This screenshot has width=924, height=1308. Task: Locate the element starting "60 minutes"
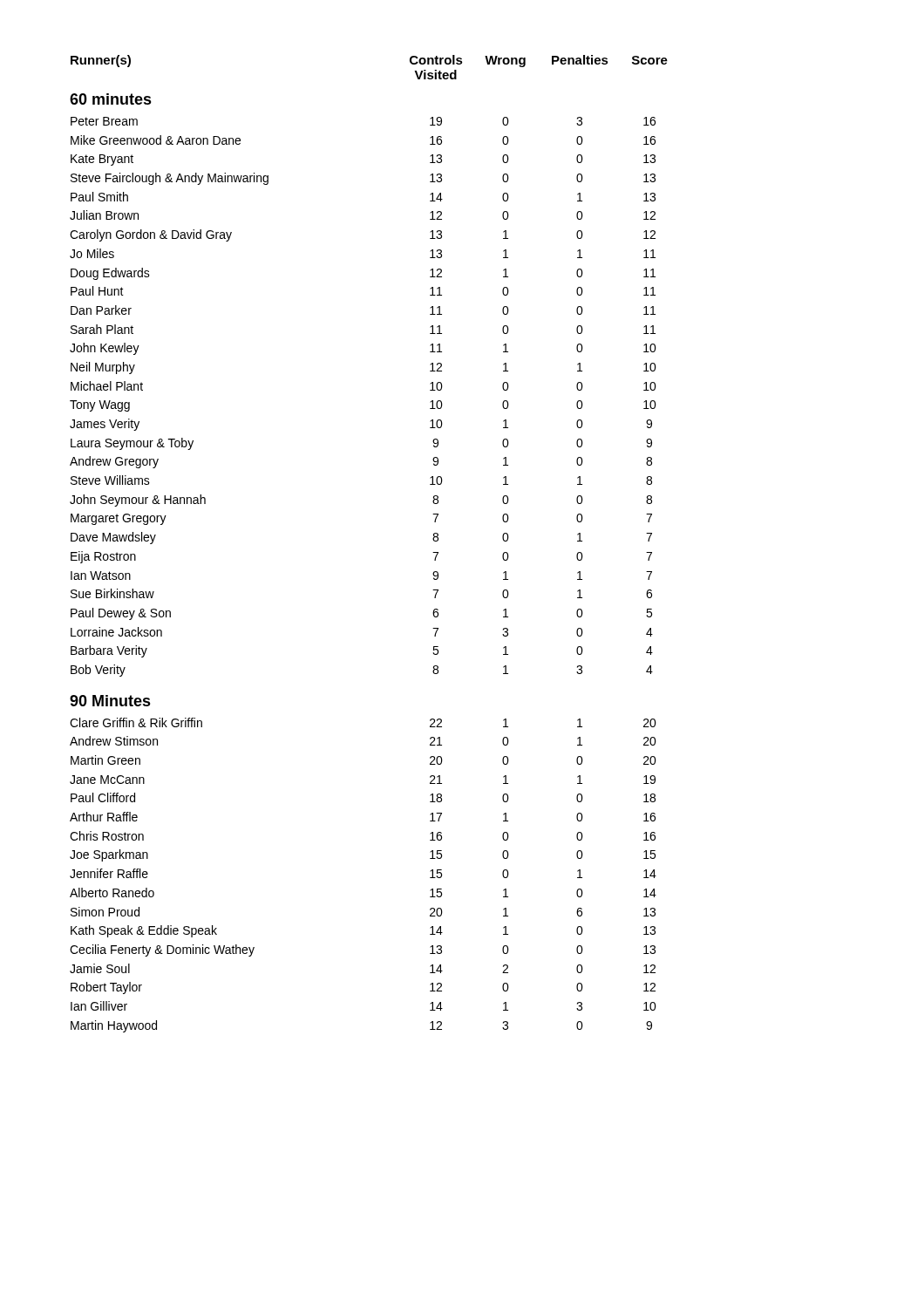tap(111, 99)
